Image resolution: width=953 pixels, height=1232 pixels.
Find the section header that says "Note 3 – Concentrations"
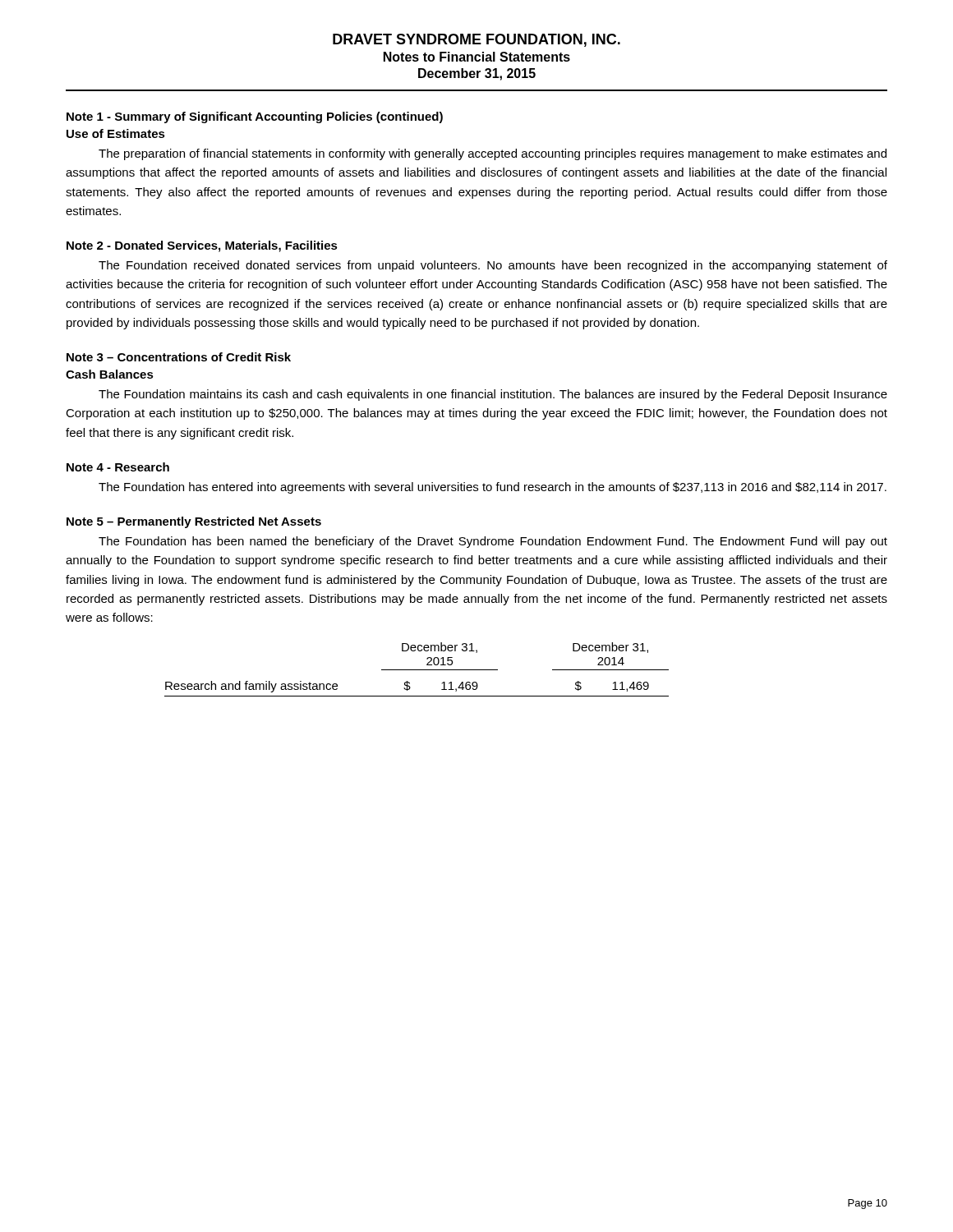point(178,357)
